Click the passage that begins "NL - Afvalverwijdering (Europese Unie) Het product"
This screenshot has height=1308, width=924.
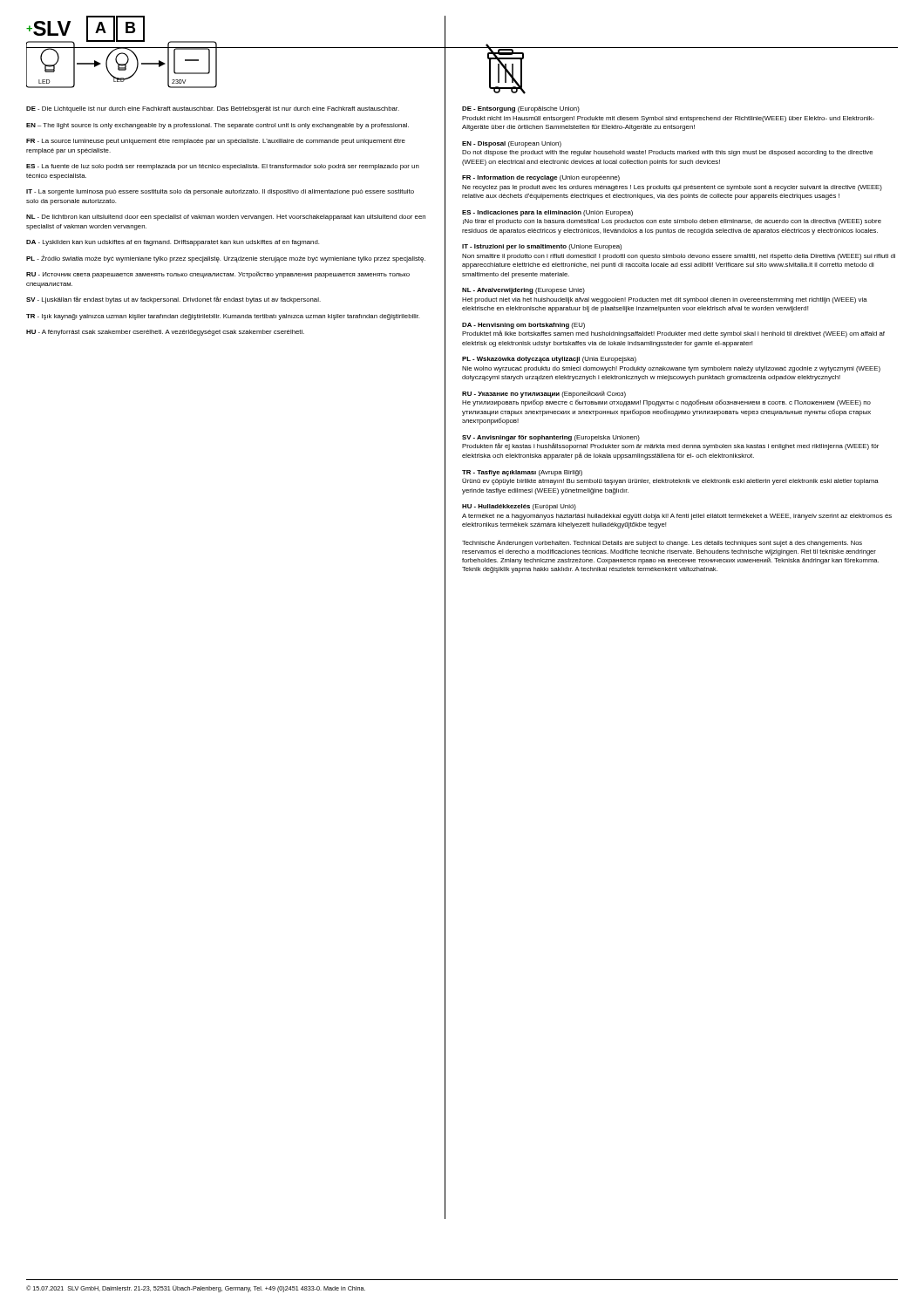pyautogui.click(x=664, y=299)
